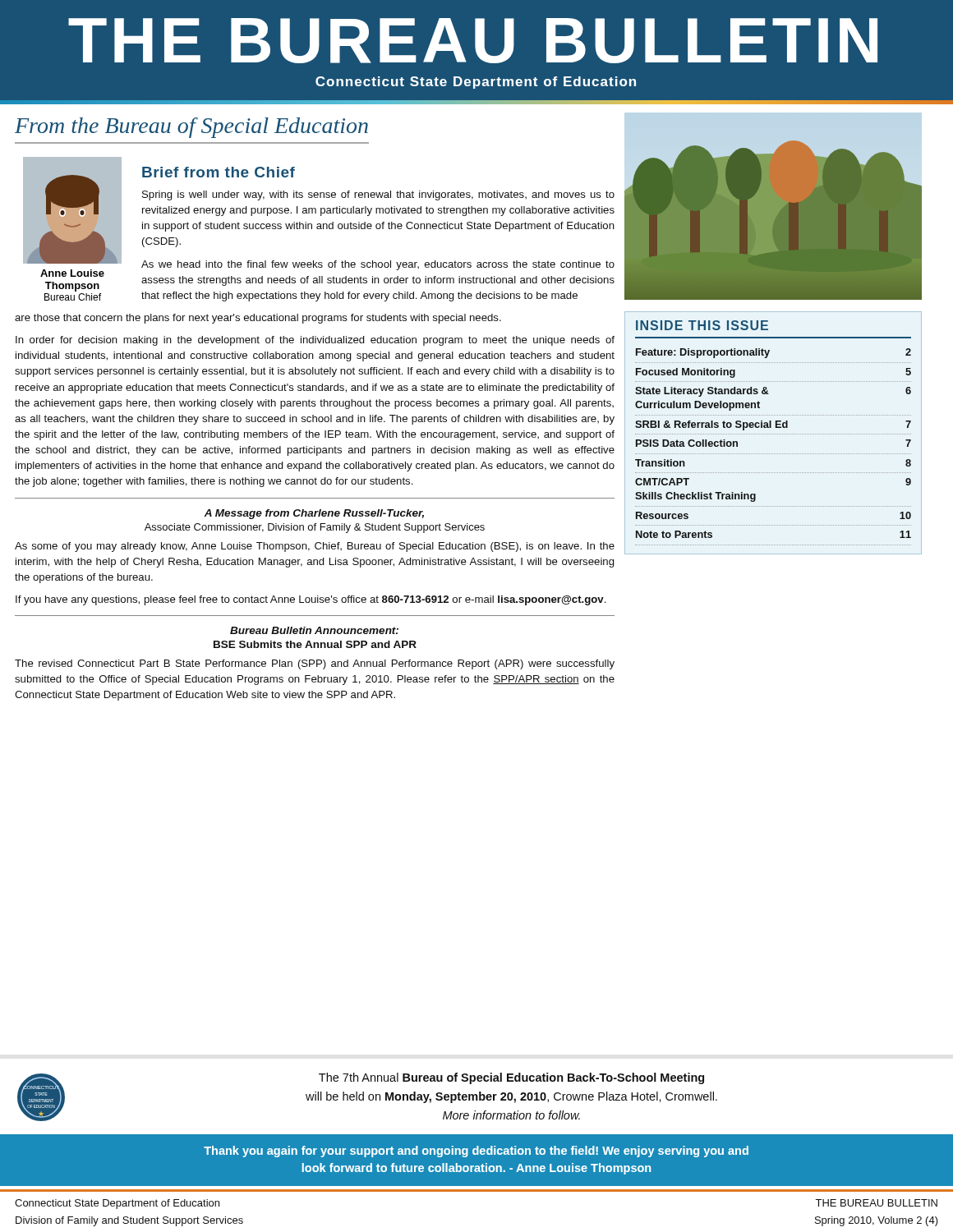Find the text block that reads "Bureau Bulletin Announcement: BSE Submits the Annual SPP"

[x=315, y=663]
